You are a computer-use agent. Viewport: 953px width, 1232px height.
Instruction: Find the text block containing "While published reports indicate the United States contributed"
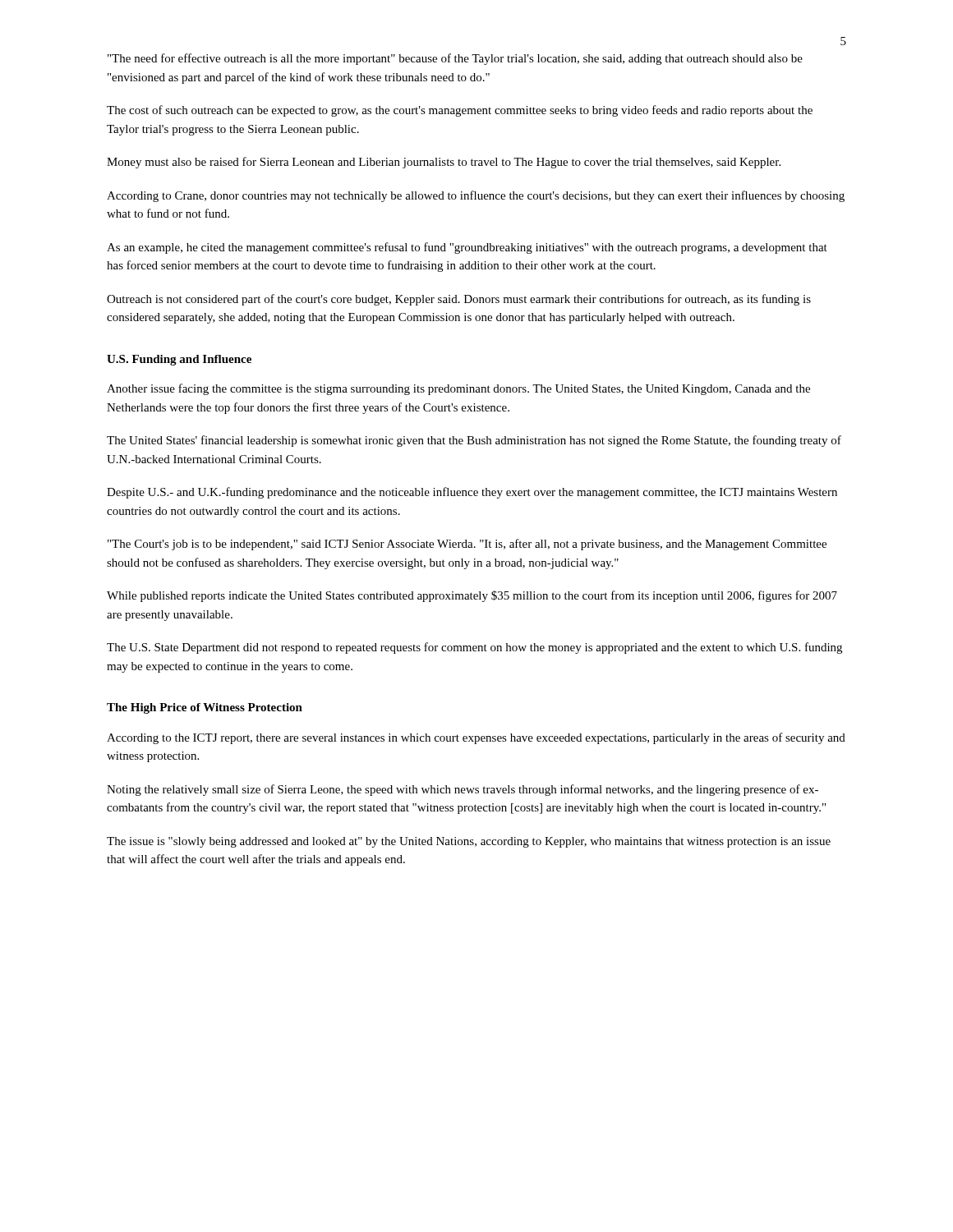click(x=472, y=605)
